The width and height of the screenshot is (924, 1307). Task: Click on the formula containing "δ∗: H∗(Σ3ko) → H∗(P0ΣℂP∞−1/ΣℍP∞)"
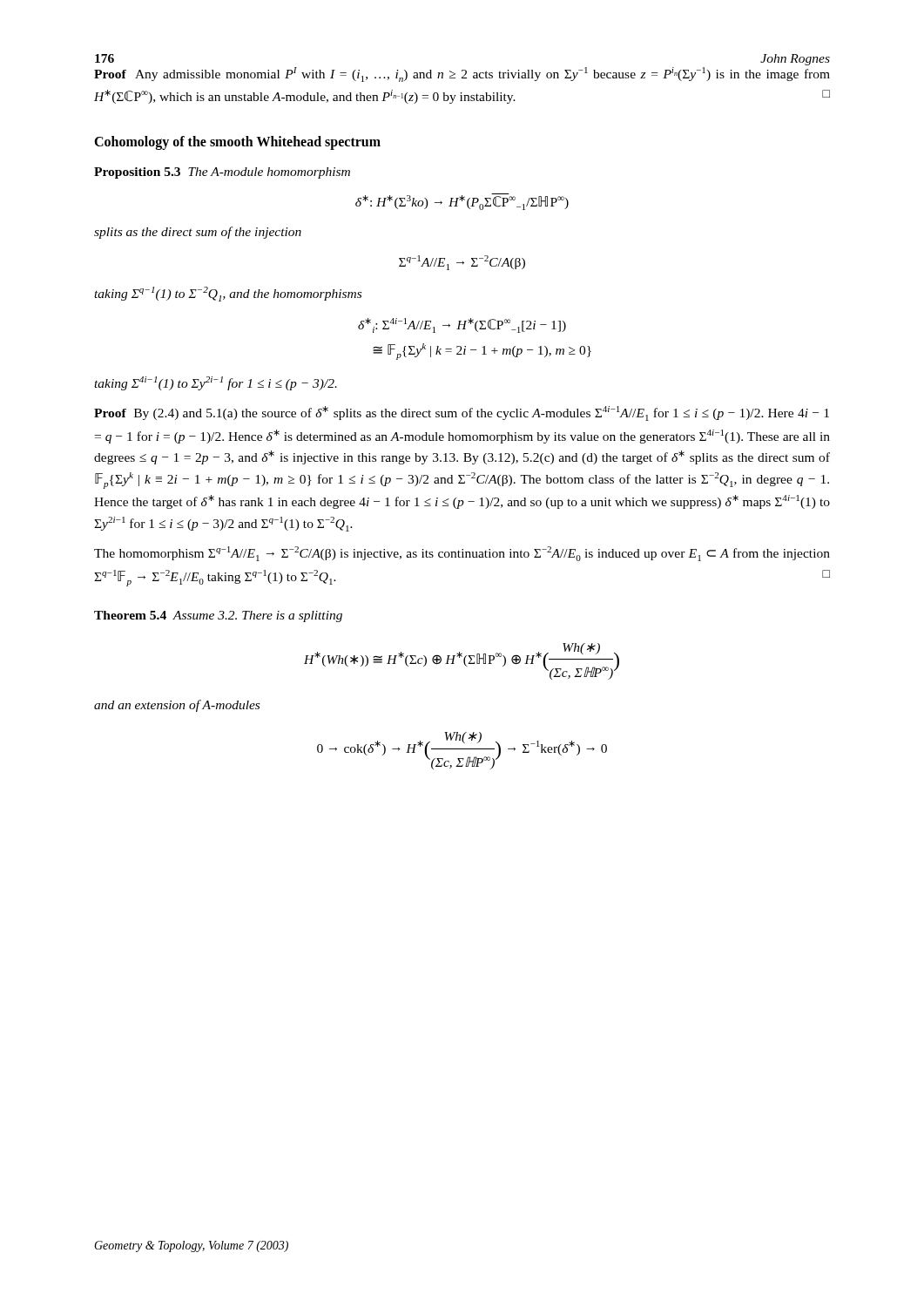(x=462, y=202)
